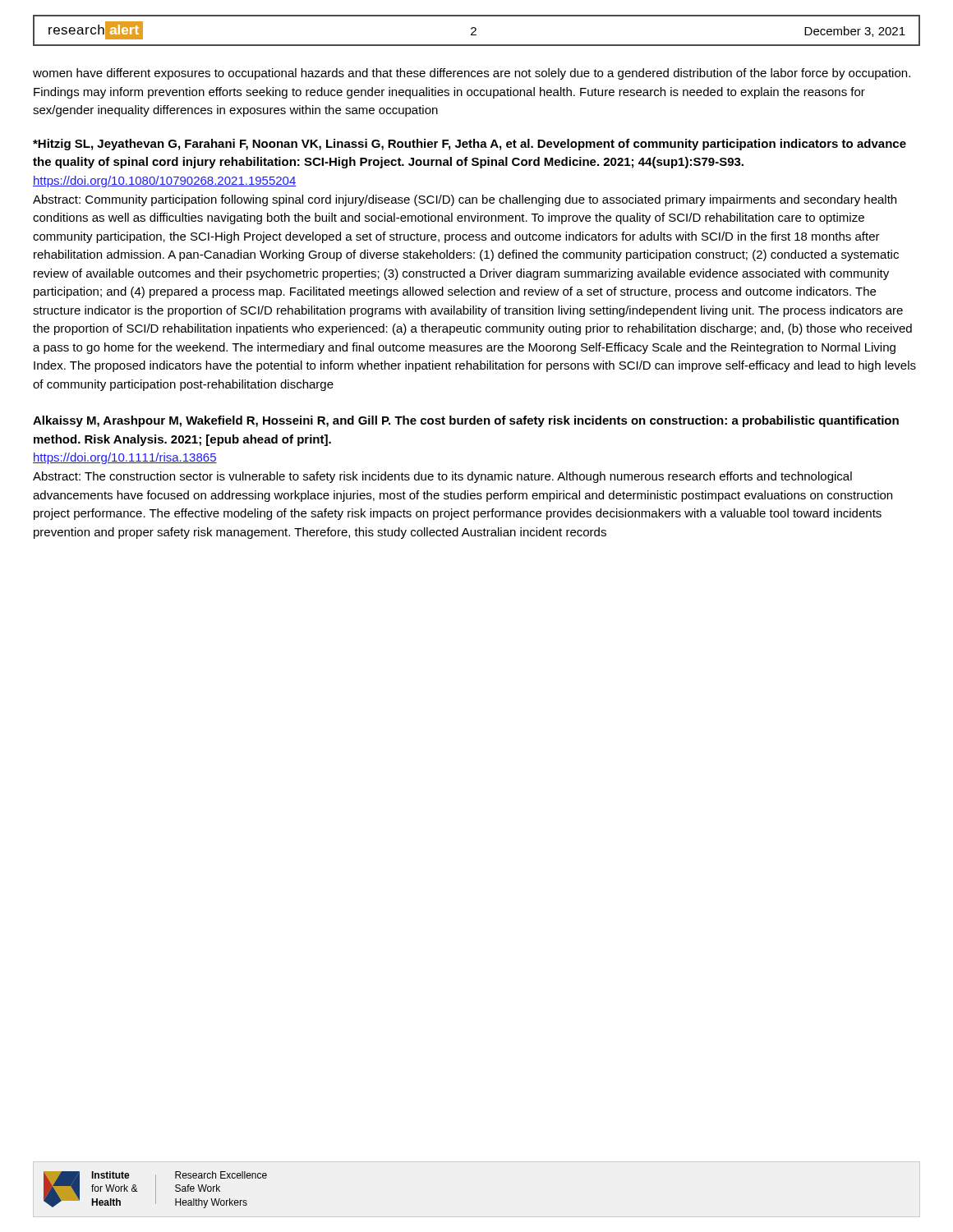Screen dimensions: 1232x953
Task: Where is the passage that starts "women have different exposures"?
Action: 472,91
